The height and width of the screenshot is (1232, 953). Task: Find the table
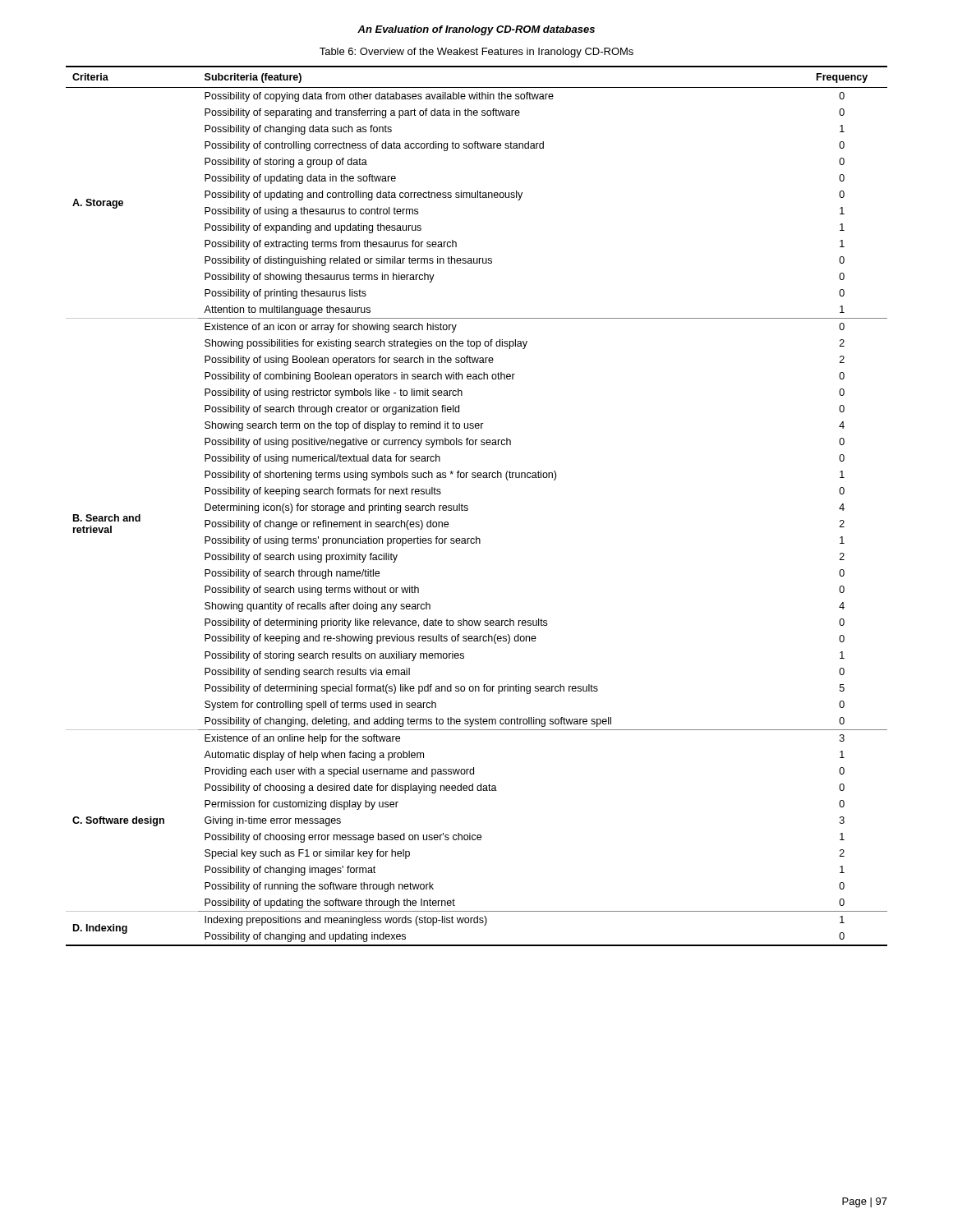476,506
